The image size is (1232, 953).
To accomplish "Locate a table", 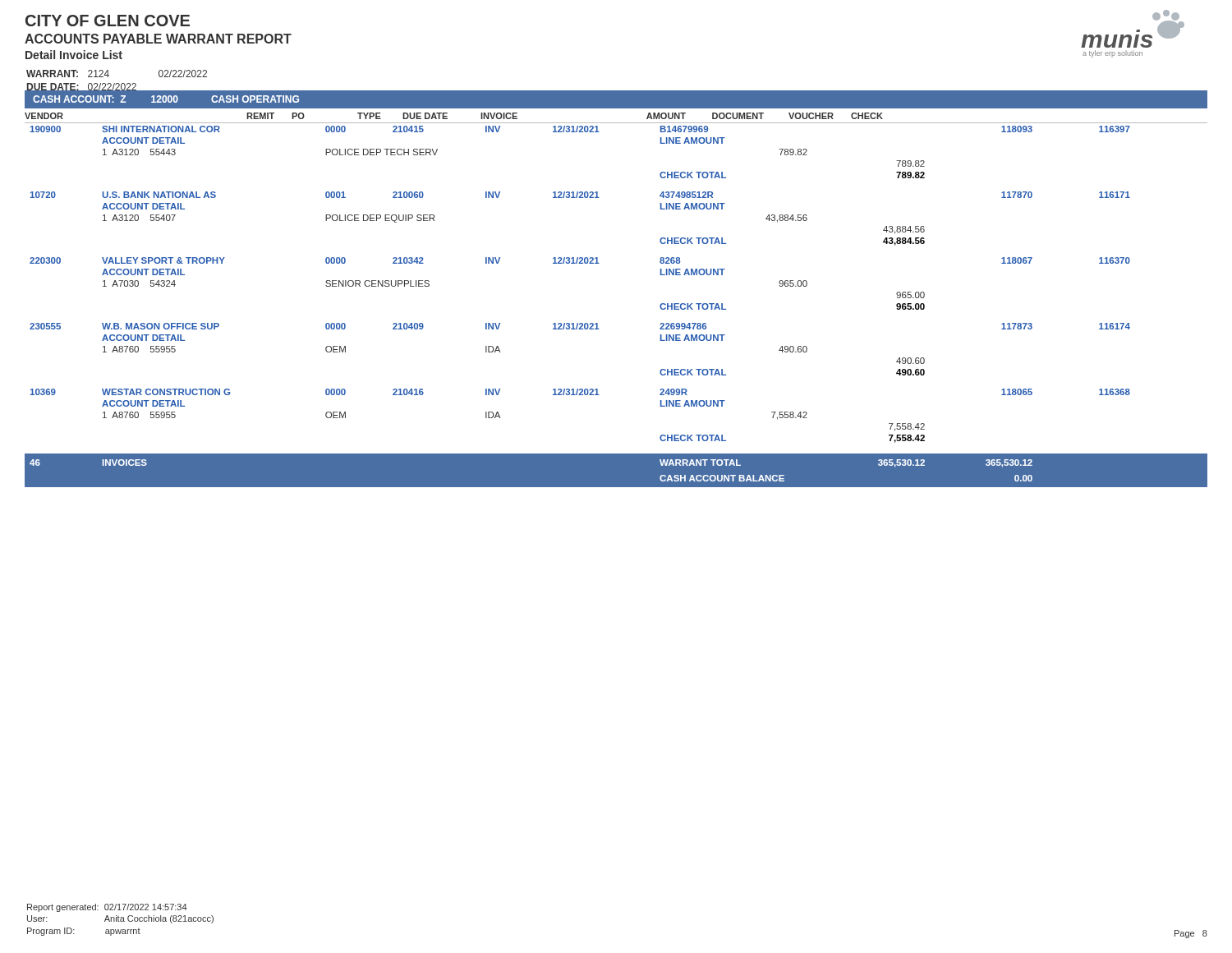I will [x=616, y=305].
